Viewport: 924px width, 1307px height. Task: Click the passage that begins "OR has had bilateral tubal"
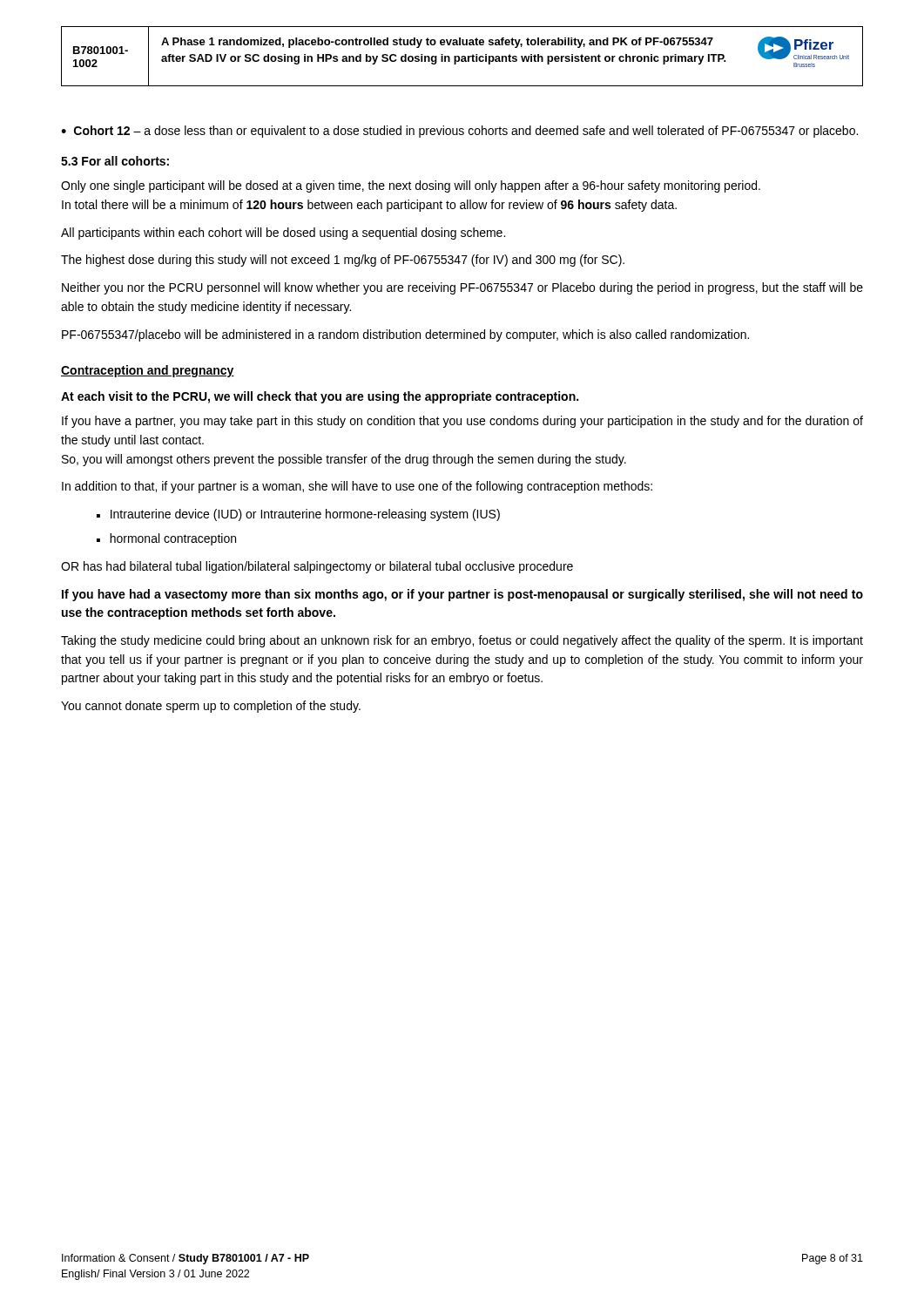pos(317,566)
